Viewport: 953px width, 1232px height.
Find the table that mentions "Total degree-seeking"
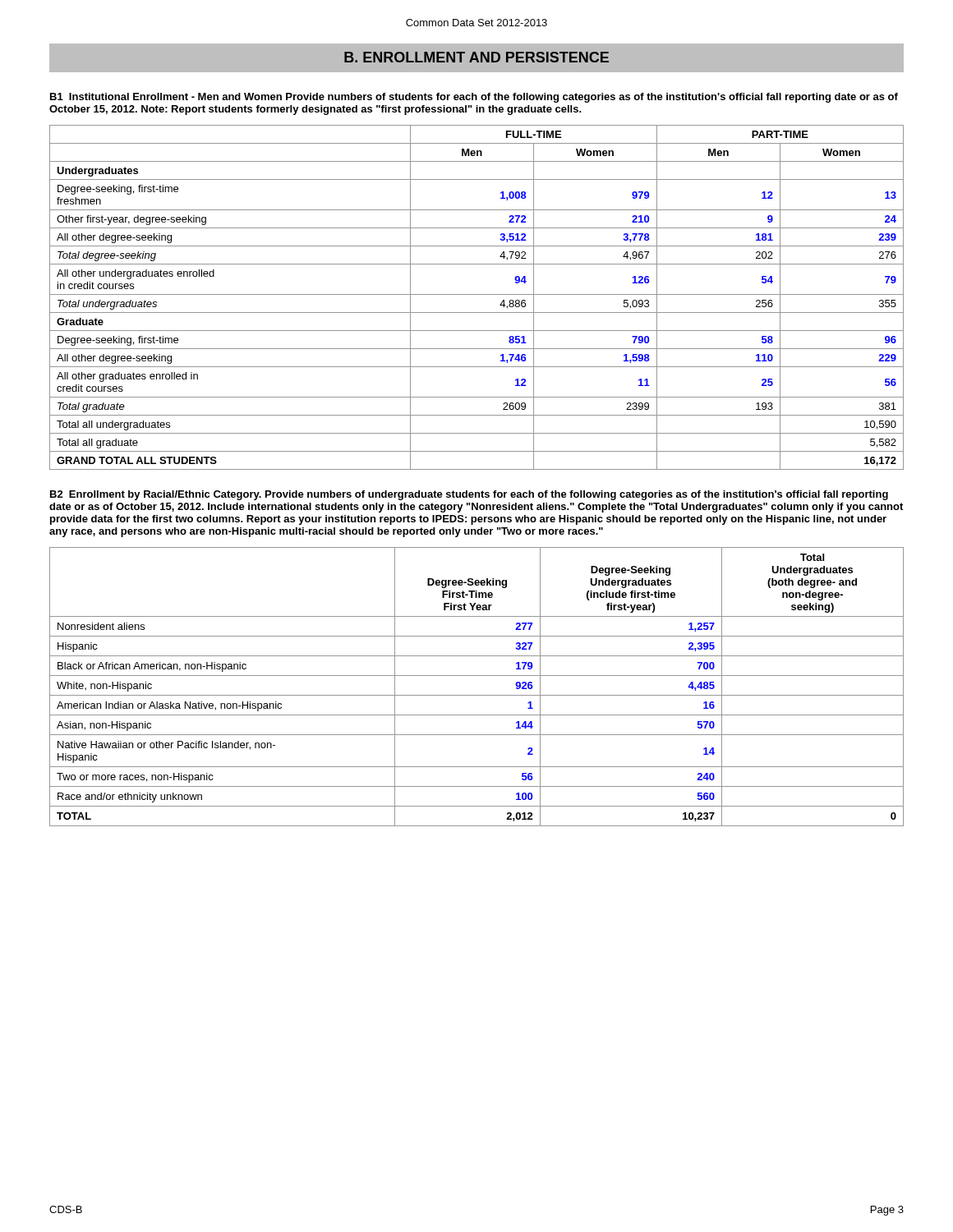coord(476,297)
